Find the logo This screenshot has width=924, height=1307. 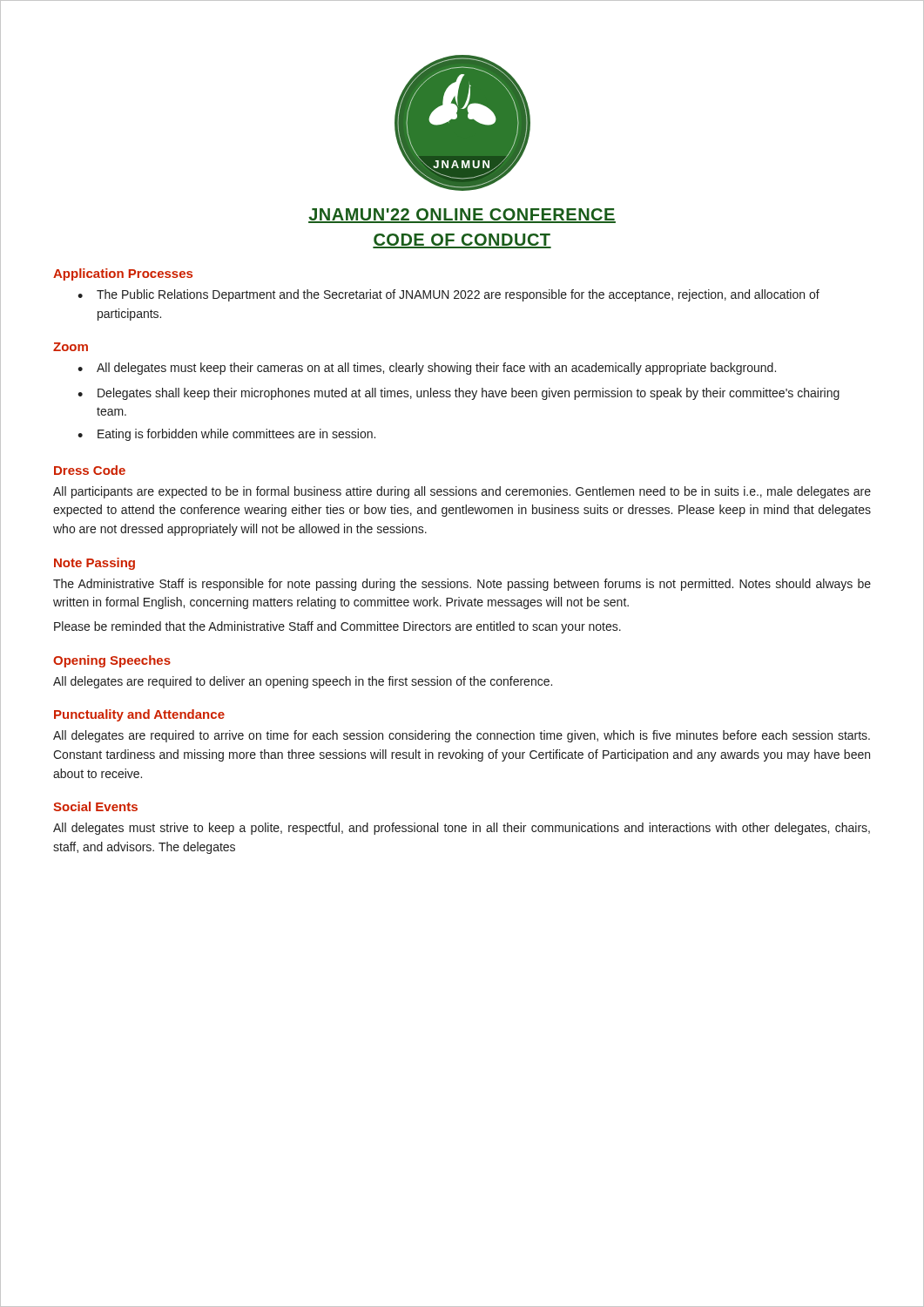click(x=462, y=125)
